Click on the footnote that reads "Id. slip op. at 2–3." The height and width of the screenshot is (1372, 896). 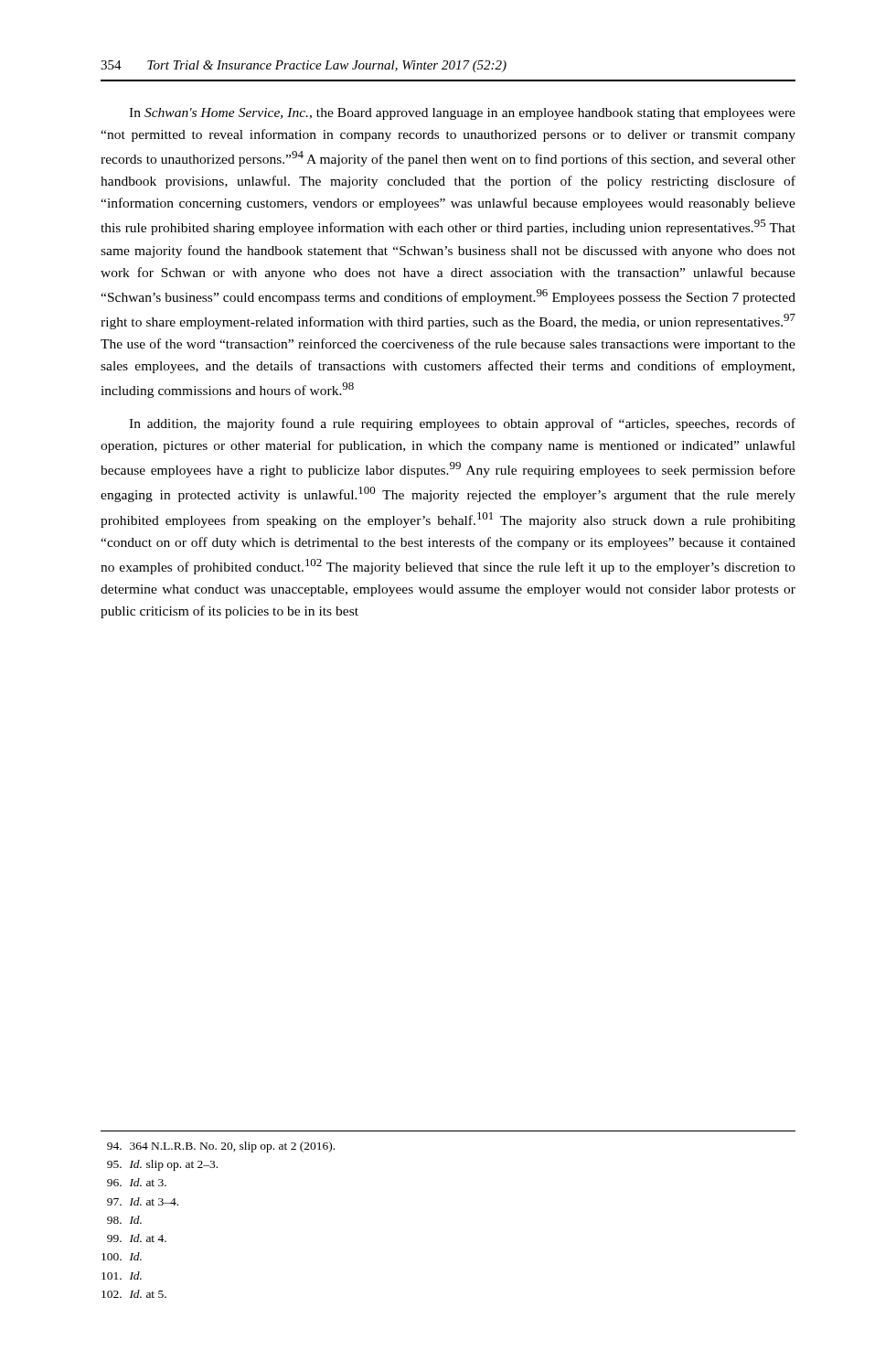[x=160, y=1164]
